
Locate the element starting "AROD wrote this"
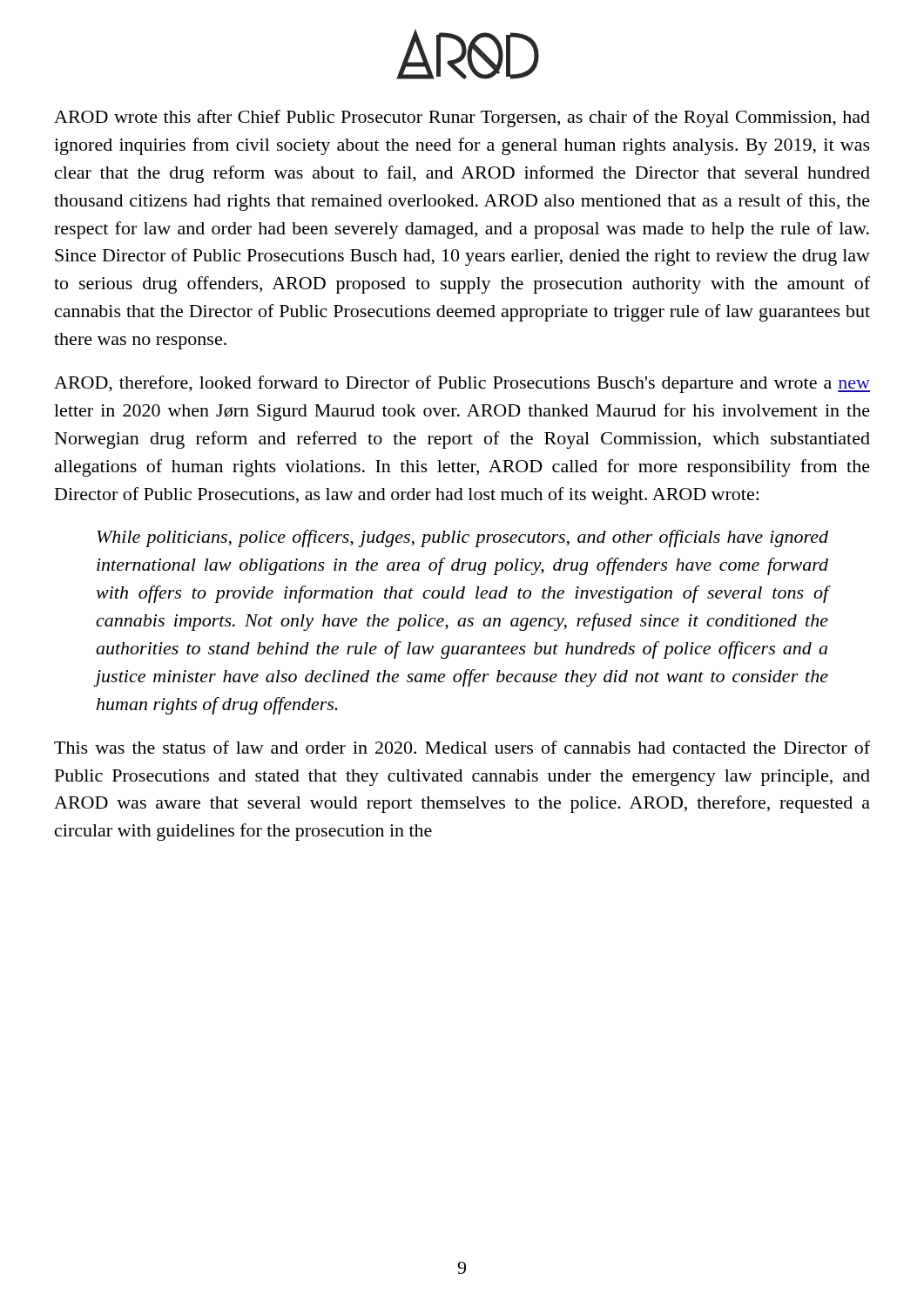[462, 227]
